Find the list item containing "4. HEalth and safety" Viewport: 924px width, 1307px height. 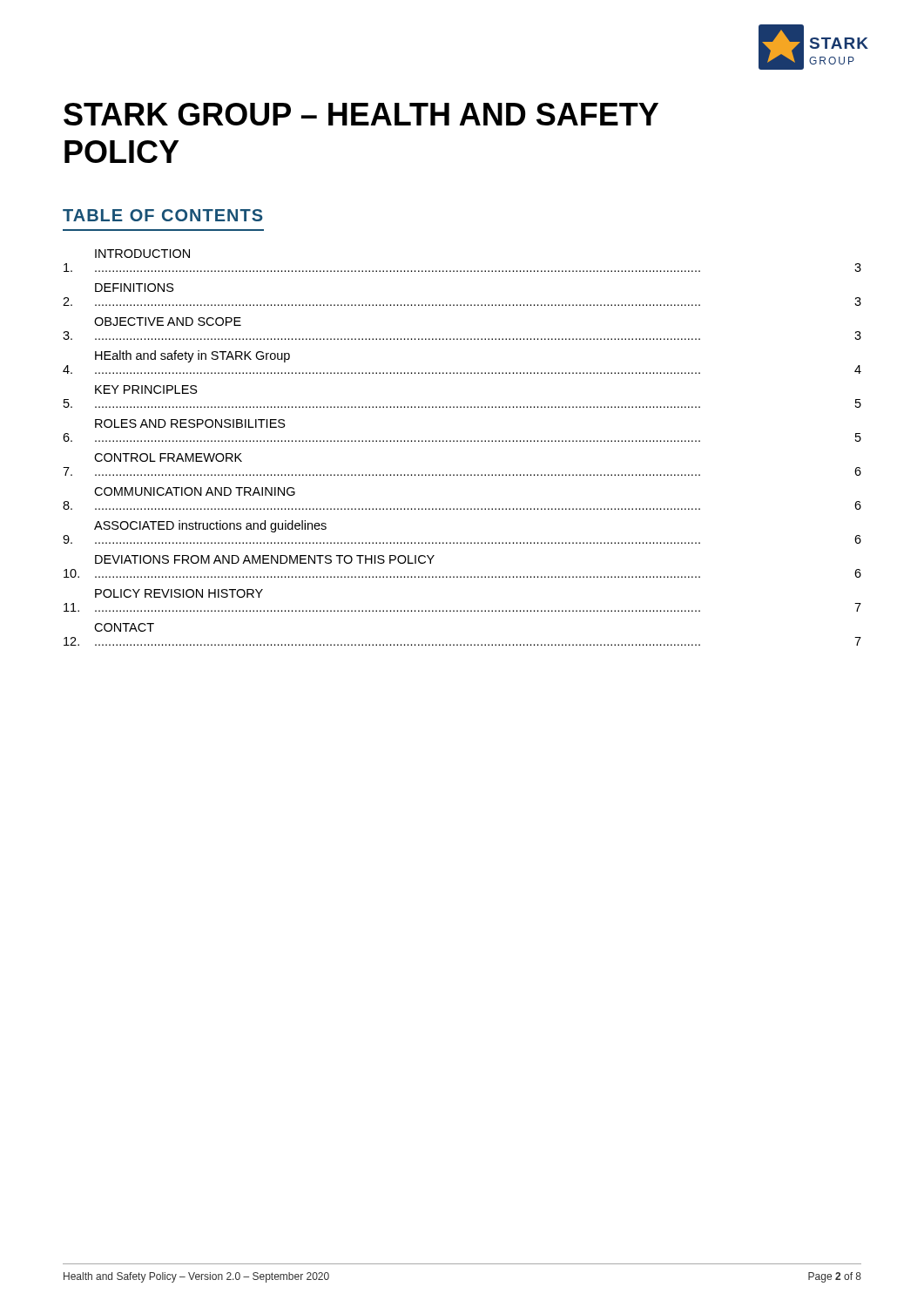click(x=462, y=362)
